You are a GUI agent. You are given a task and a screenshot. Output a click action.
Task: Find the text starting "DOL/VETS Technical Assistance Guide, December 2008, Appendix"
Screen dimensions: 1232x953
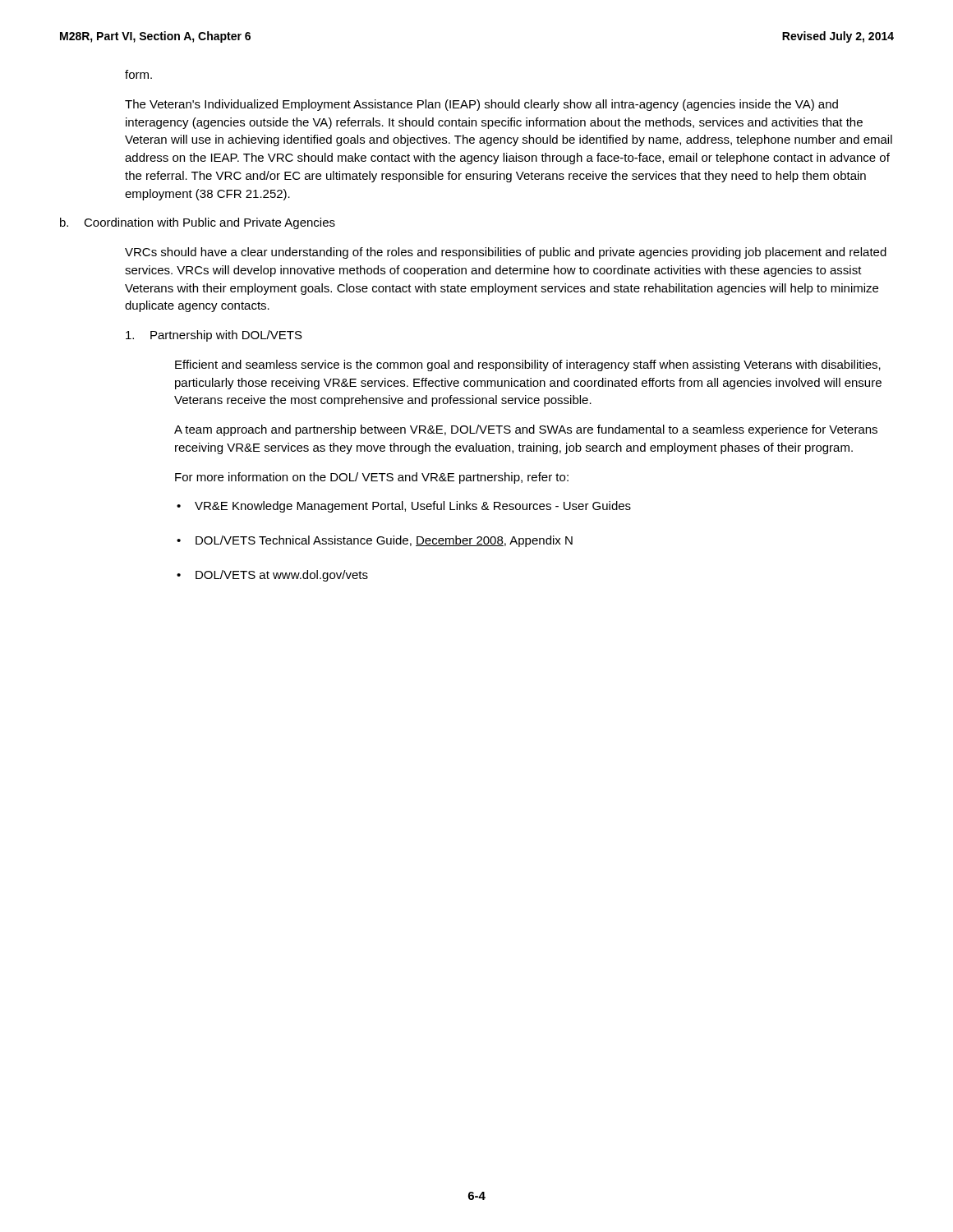click(384, 540)
